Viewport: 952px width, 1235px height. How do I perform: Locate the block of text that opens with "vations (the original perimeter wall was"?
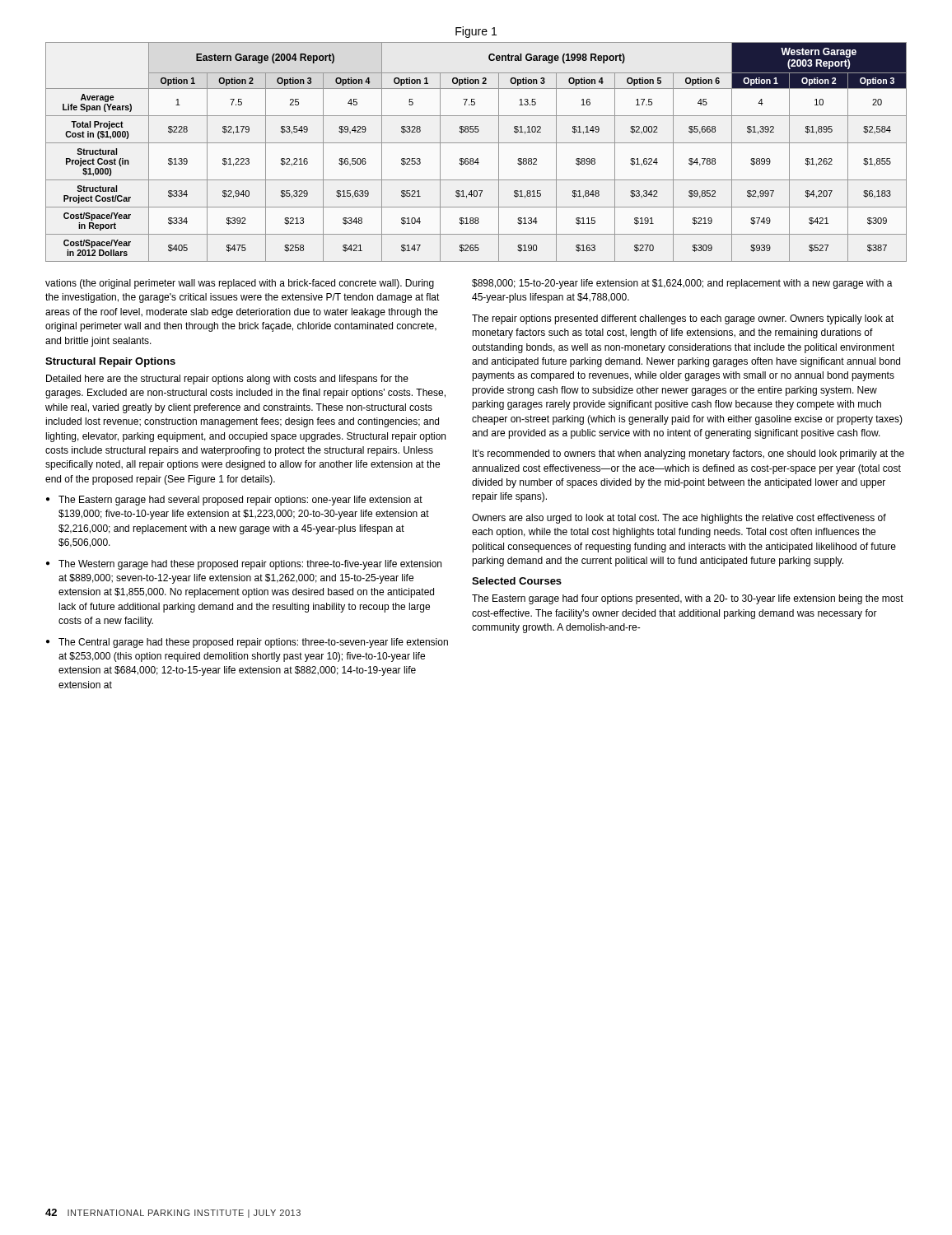(242, 312)
